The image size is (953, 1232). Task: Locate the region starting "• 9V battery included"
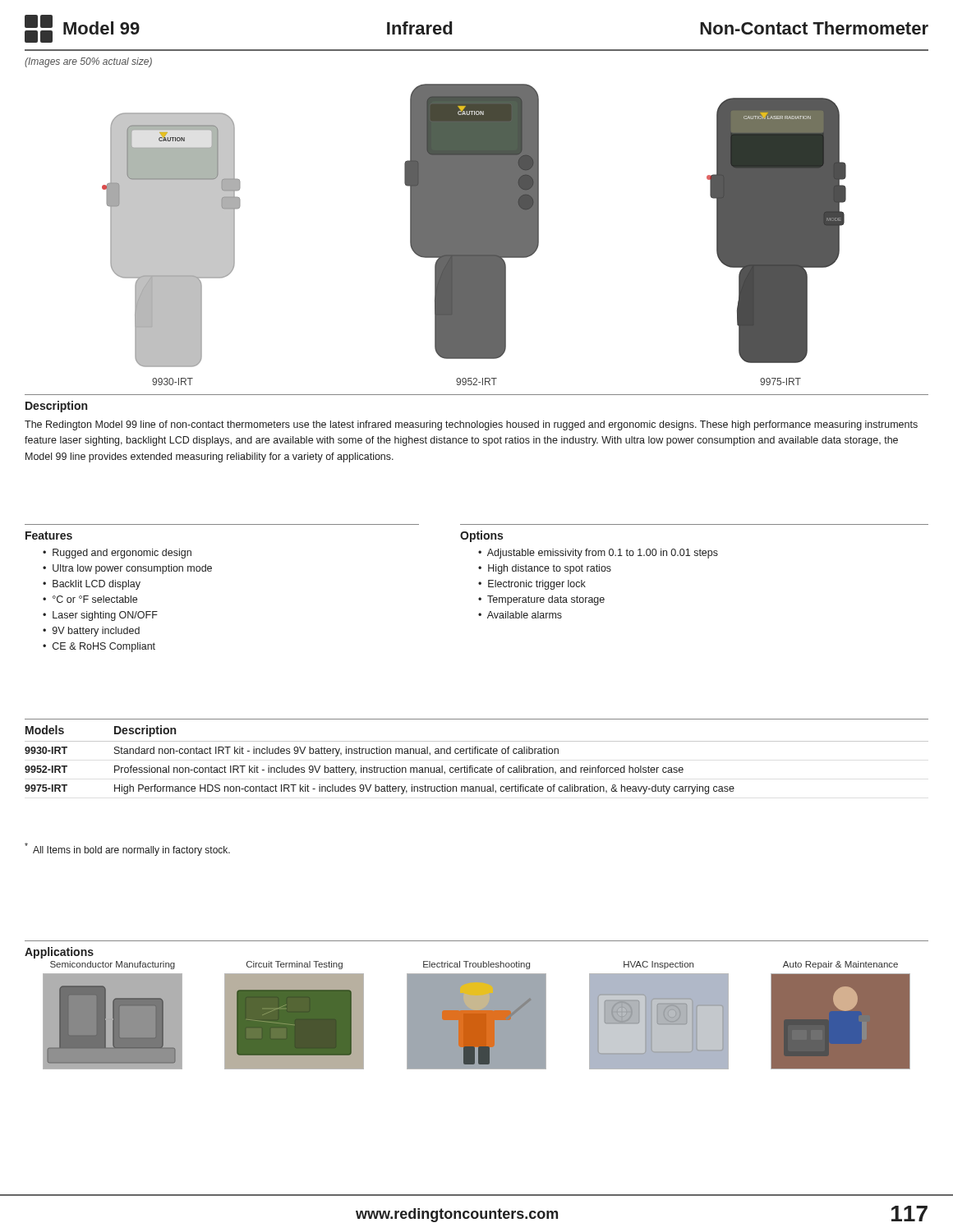click(x=91, y=631)
